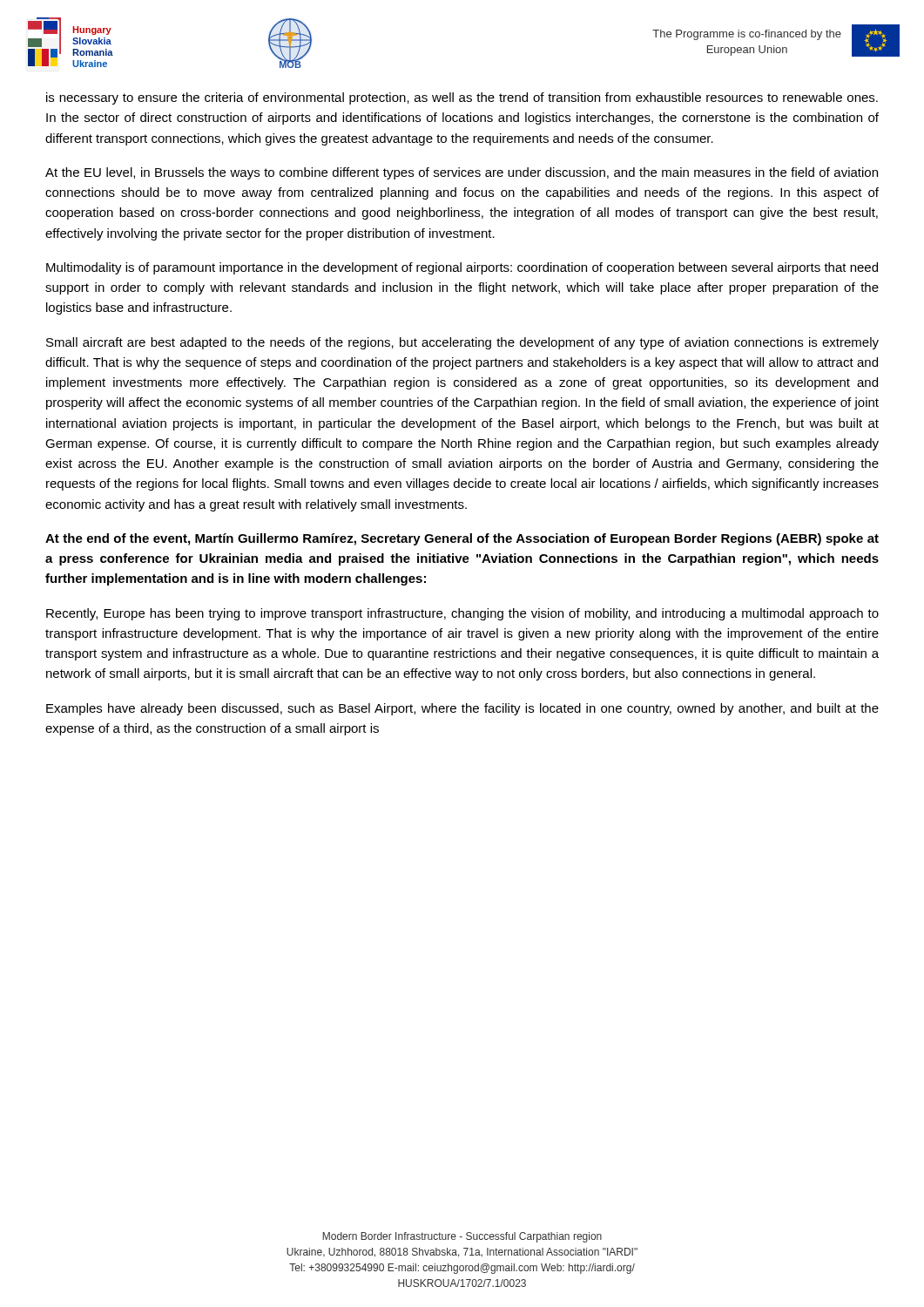924x1307 pixels.
Task: Find the element starting "At the end of the event, Martín"
Action: tap(462, 558)
